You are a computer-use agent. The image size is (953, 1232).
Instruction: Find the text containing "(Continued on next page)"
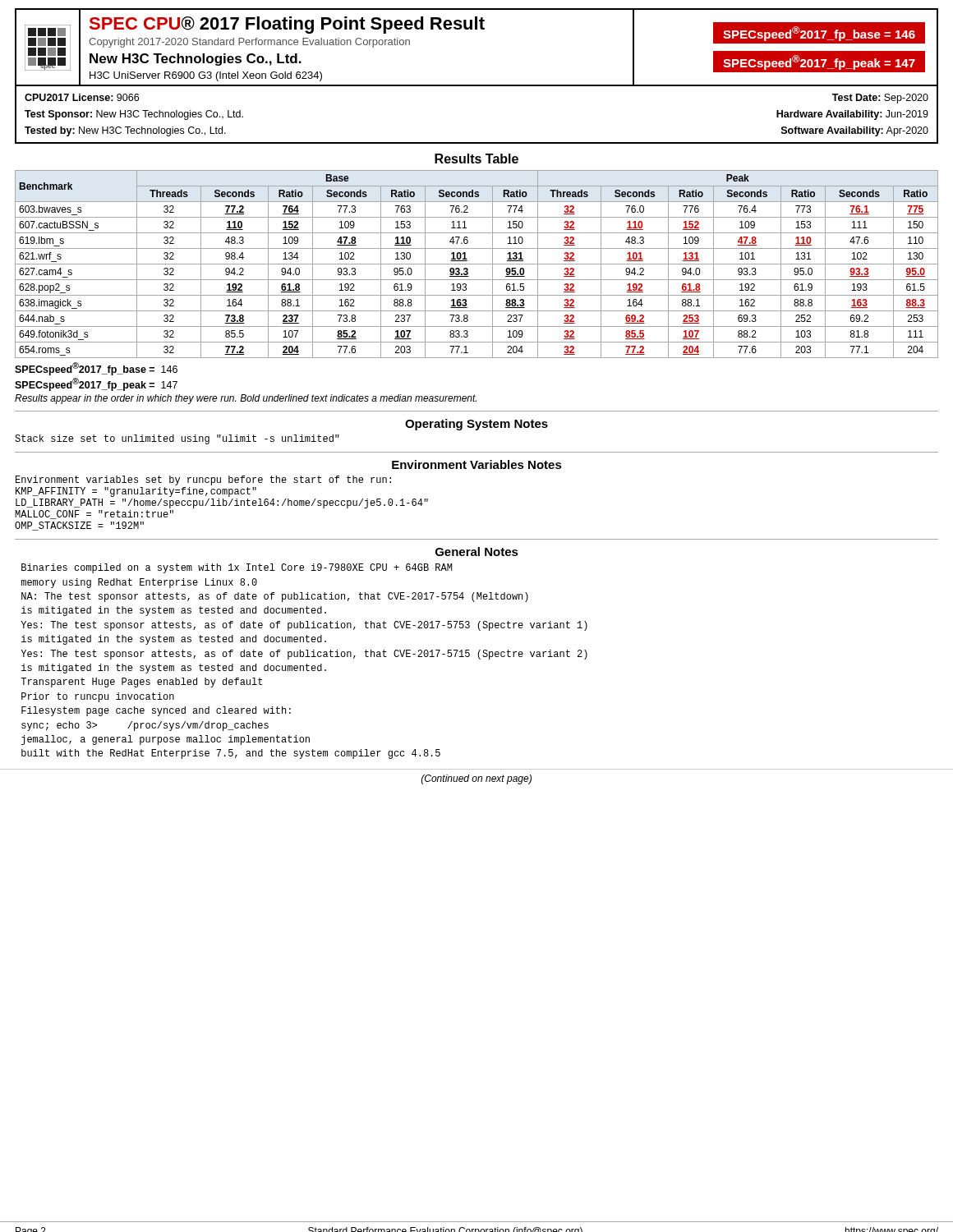476,778
